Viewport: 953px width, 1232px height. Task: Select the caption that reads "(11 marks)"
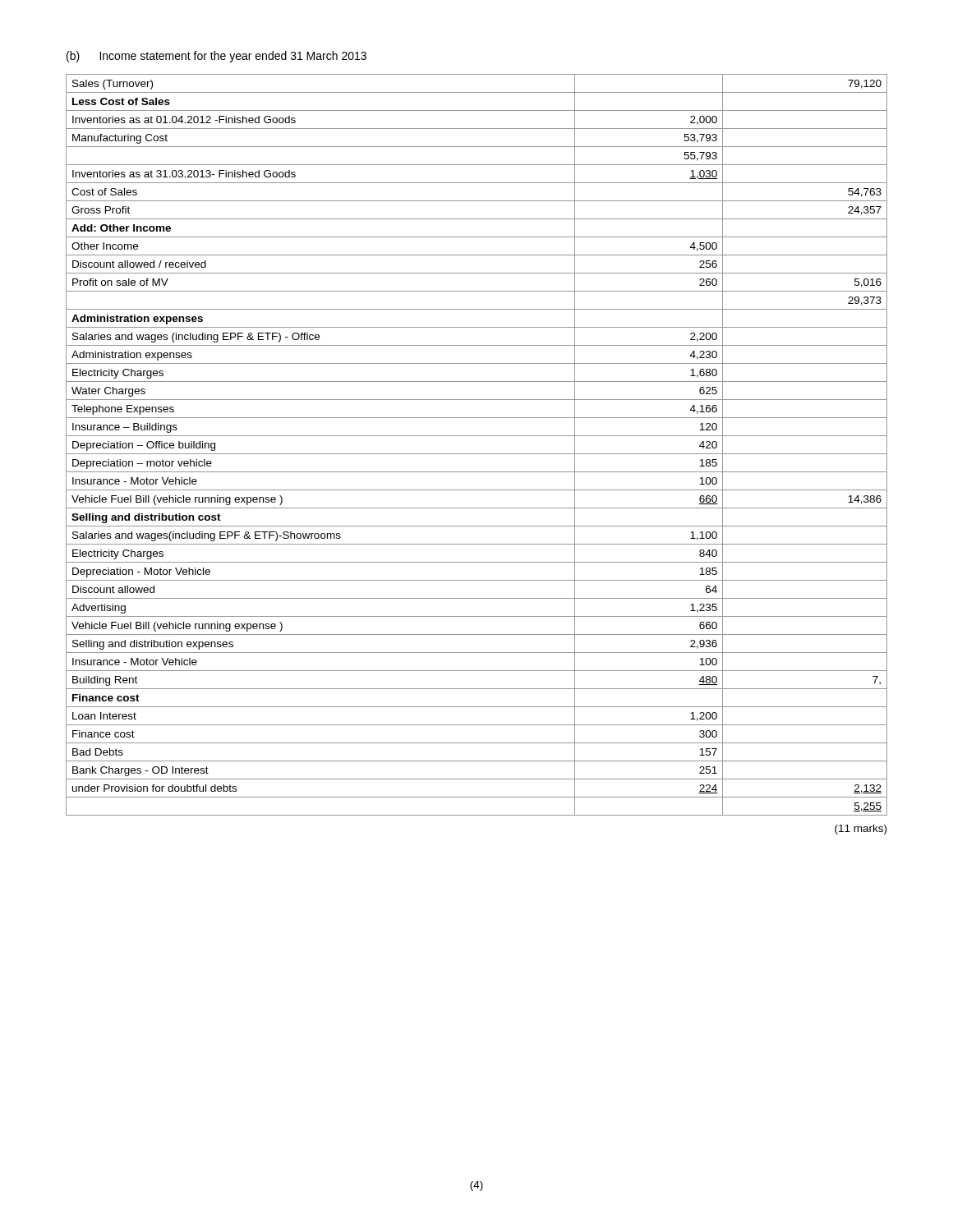coord(861,828)
